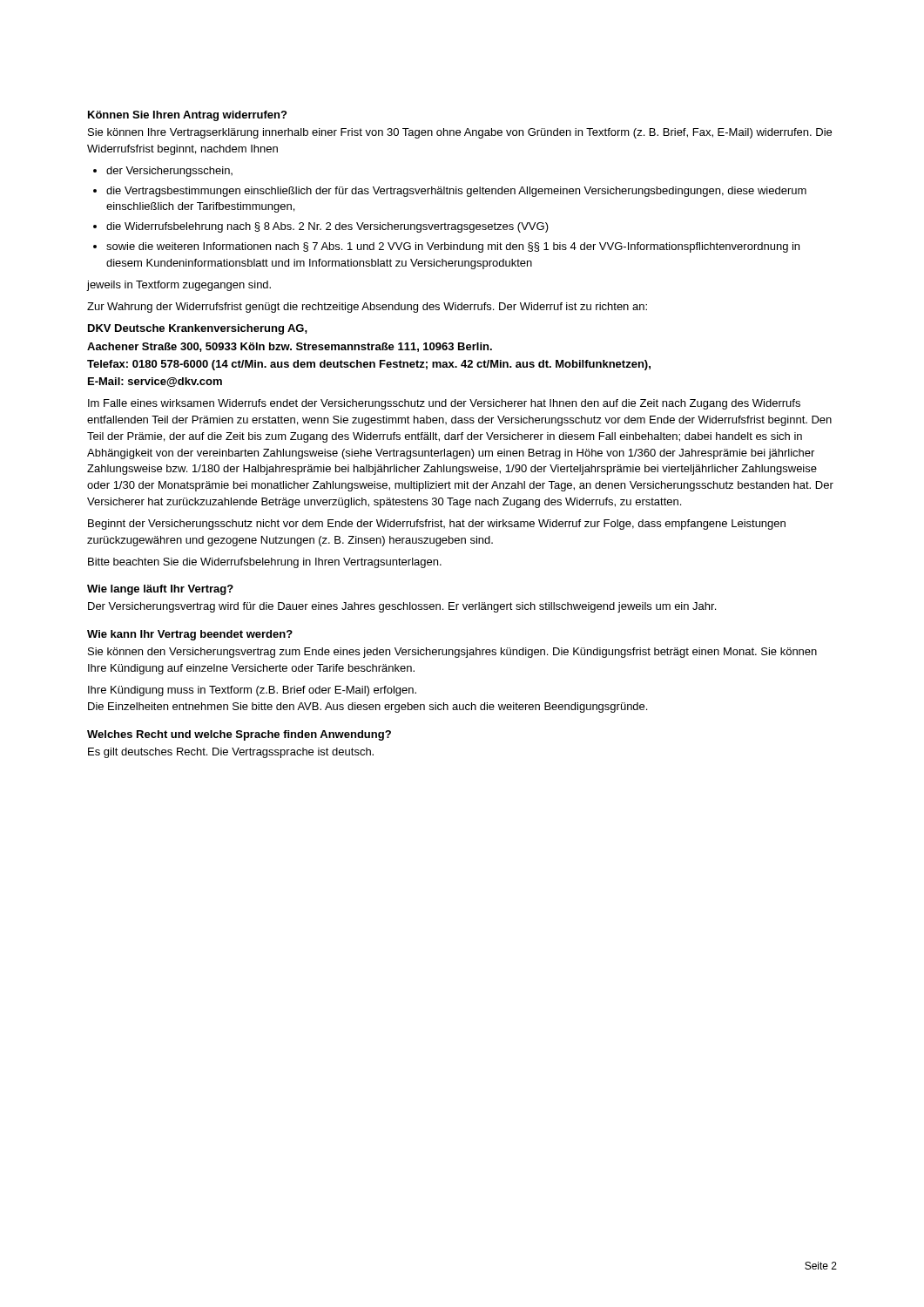Find the text block with the text "Im Falle eines wirksamen Widerrufs"
The width and height of the screenshot is (924, 1307).
point(460,452)
